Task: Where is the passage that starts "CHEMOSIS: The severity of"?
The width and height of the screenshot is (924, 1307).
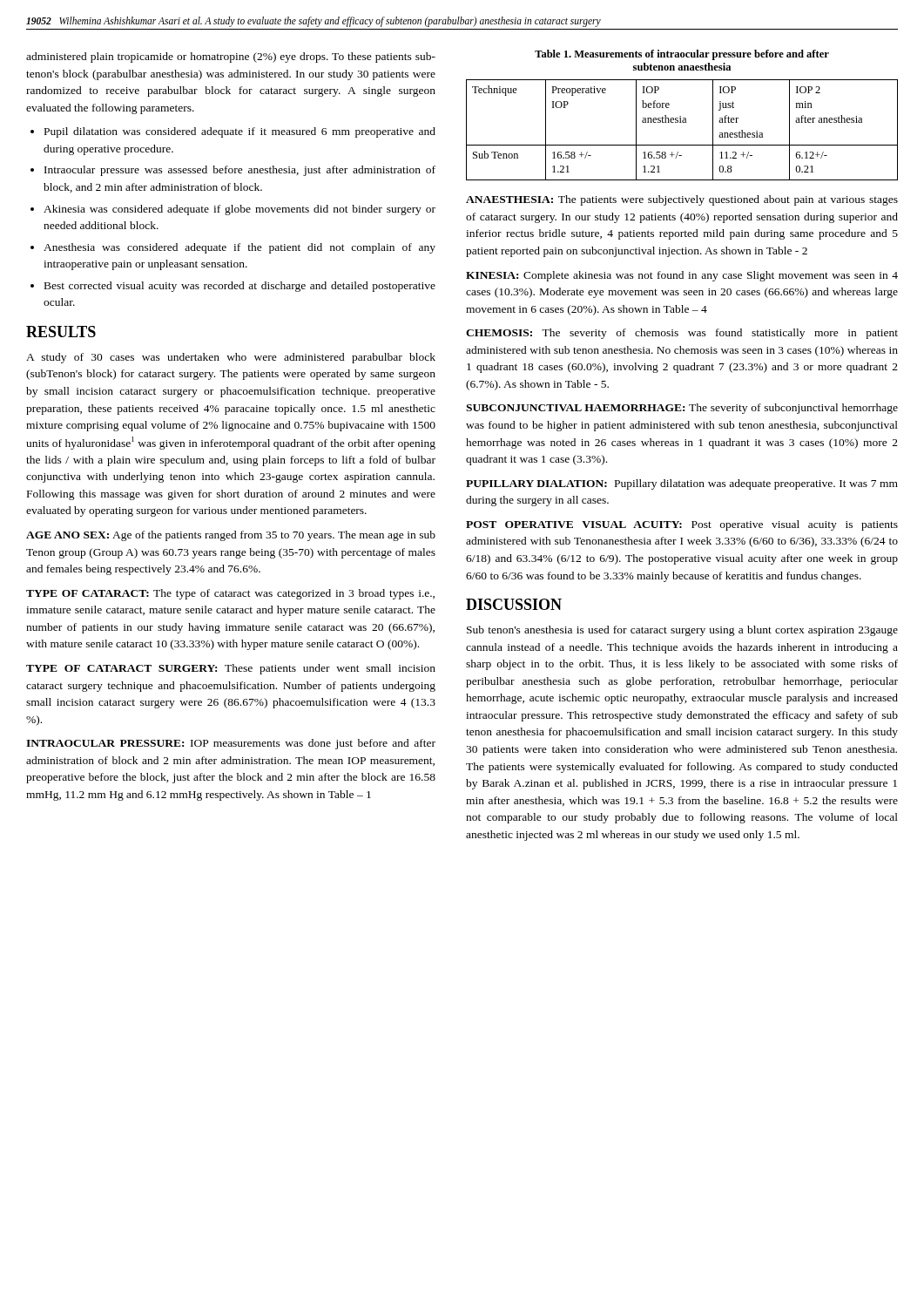Action: 682,358
